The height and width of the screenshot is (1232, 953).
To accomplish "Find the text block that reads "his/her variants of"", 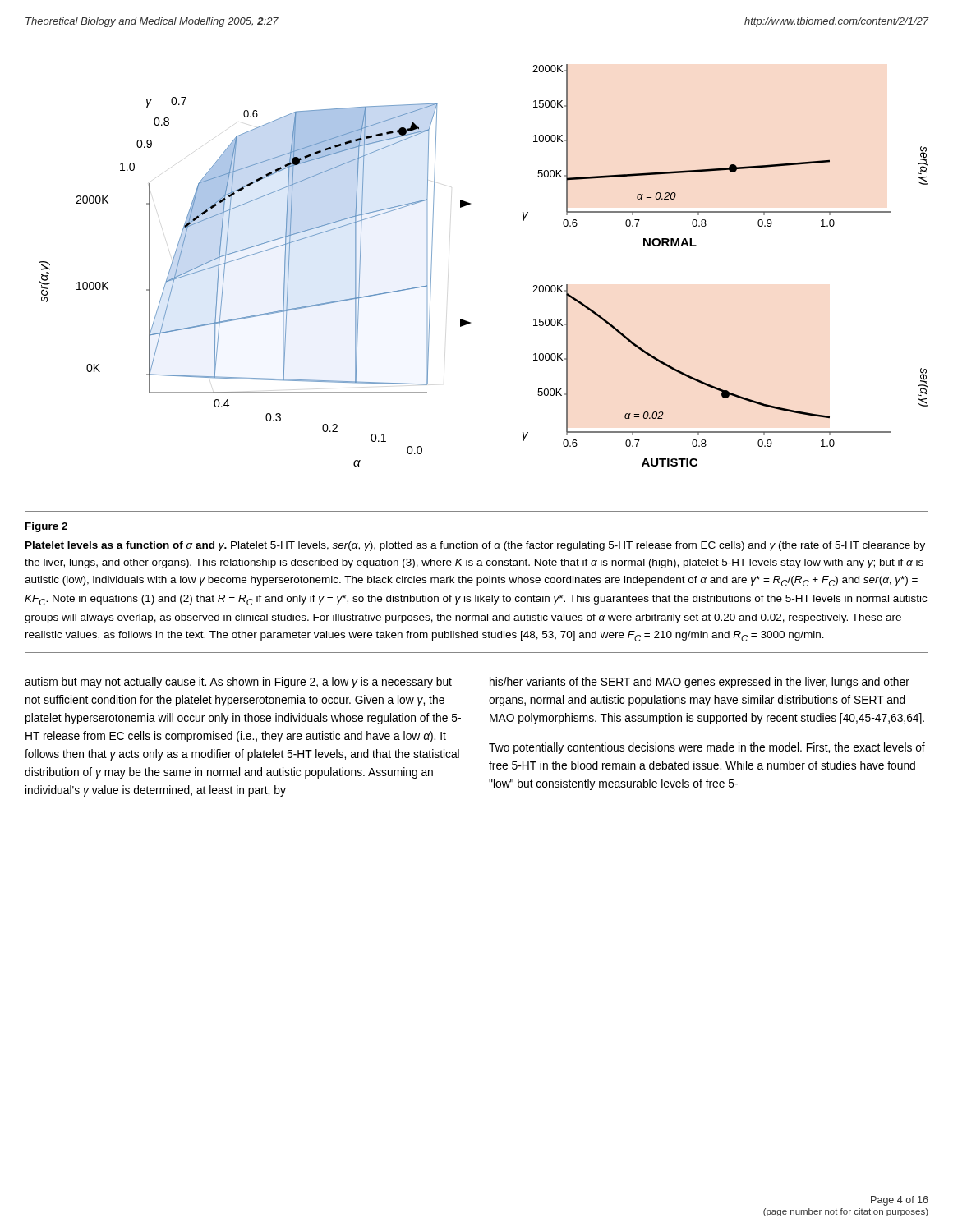I will (709, 734).
